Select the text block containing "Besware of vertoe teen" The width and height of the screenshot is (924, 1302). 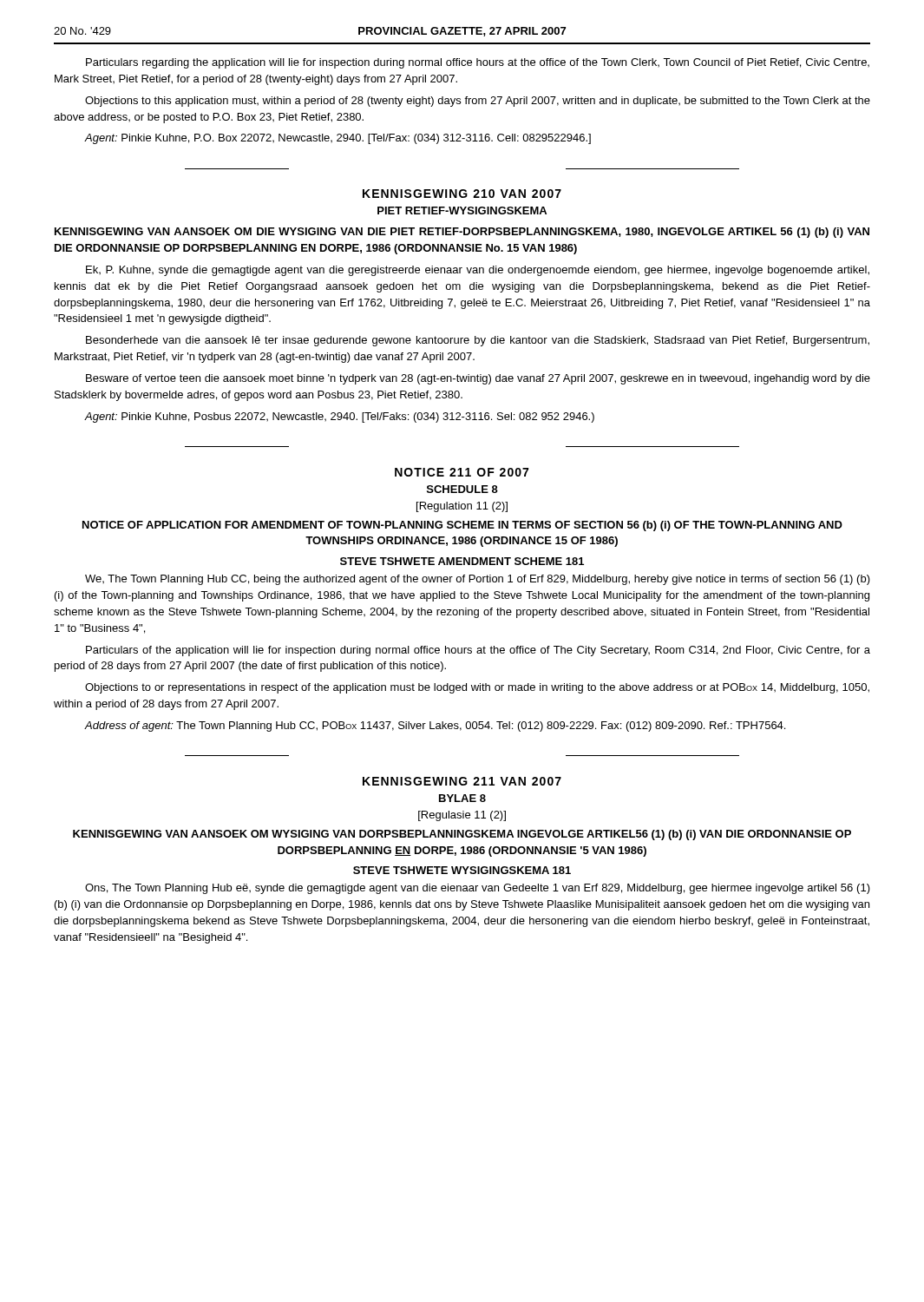[462, 386]
